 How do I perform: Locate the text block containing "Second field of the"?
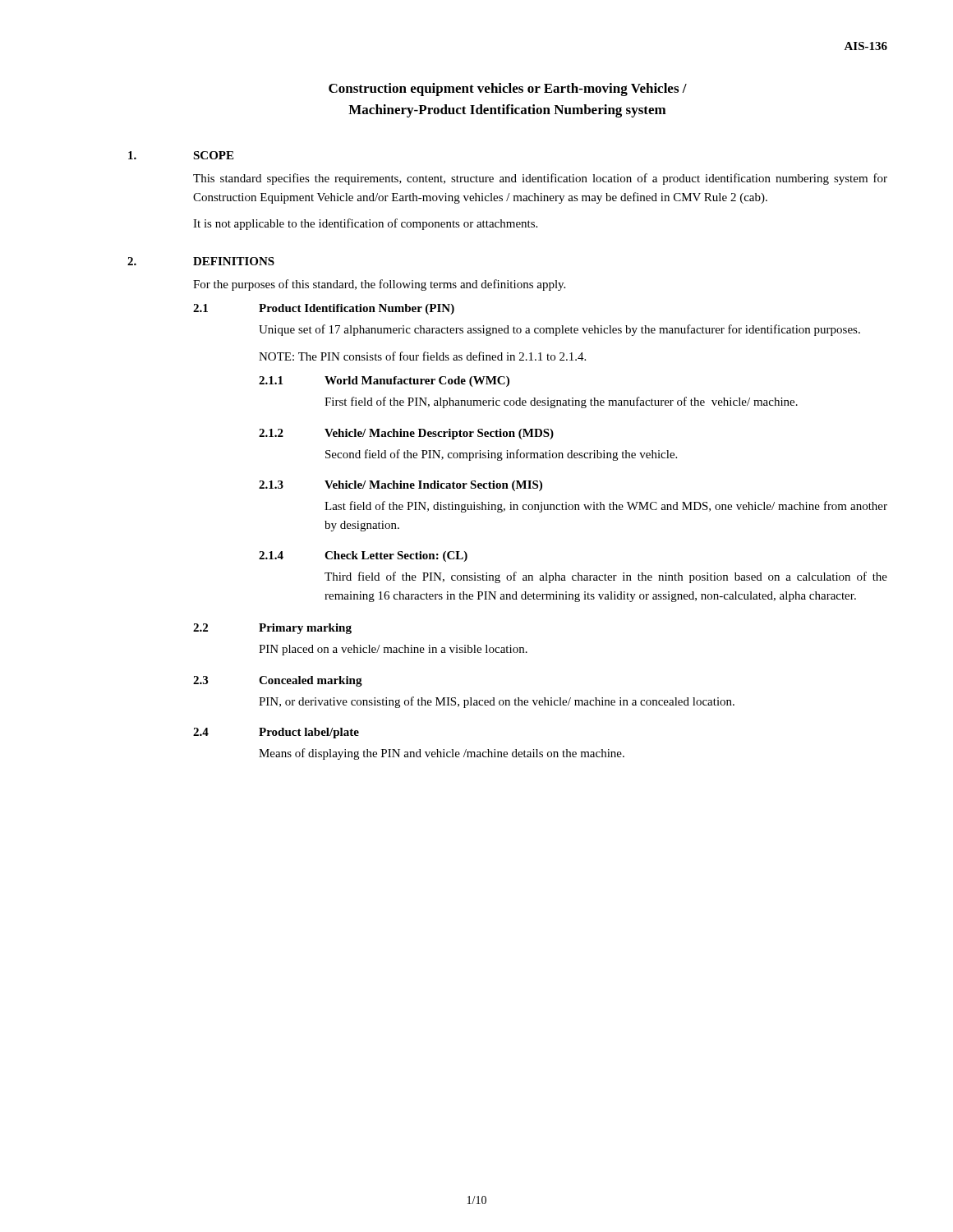pyautogui.click(x=501, y=454)
